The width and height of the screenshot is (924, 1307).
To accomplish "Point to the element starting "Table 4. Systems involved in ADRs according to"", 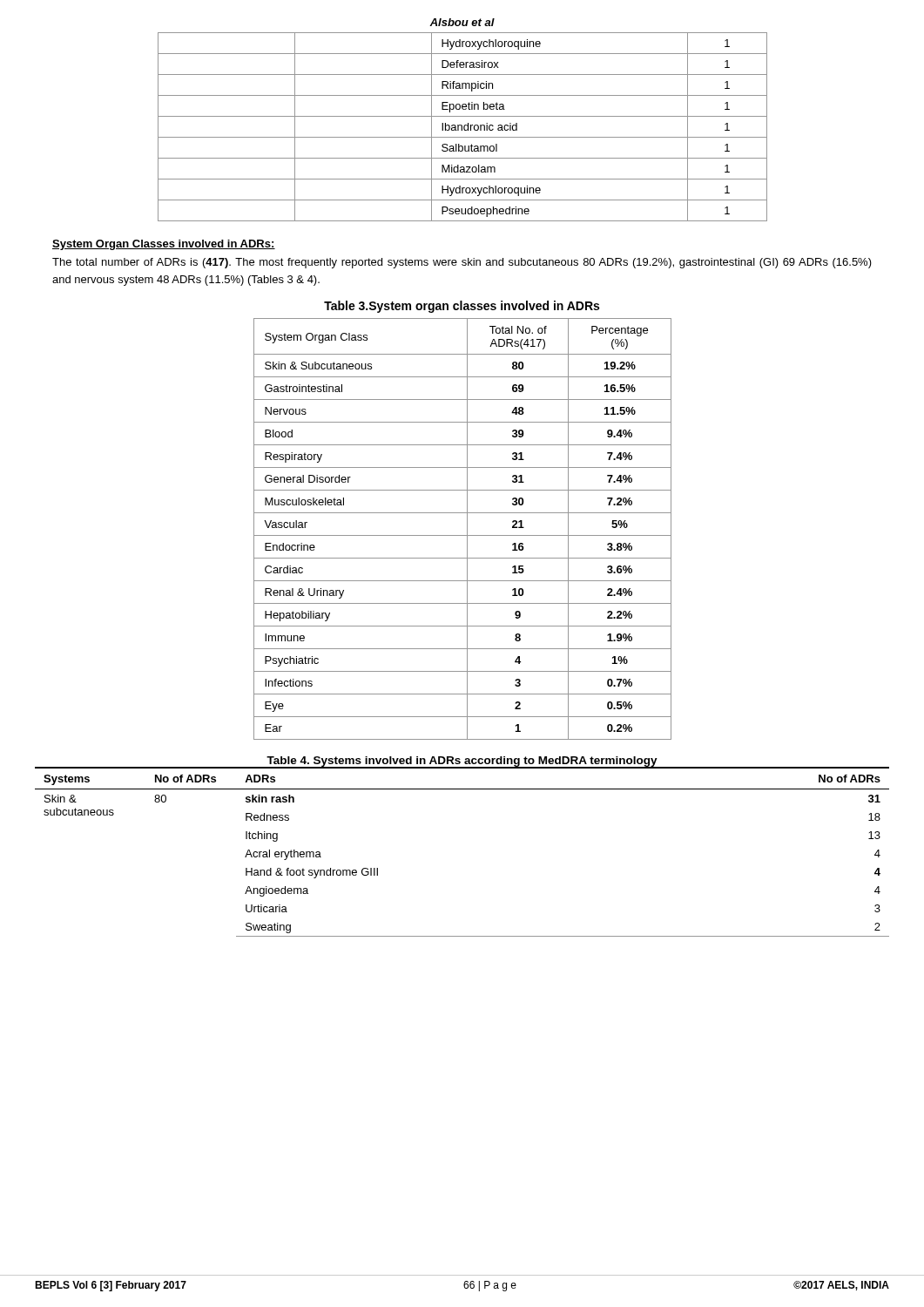I will 462,761.
